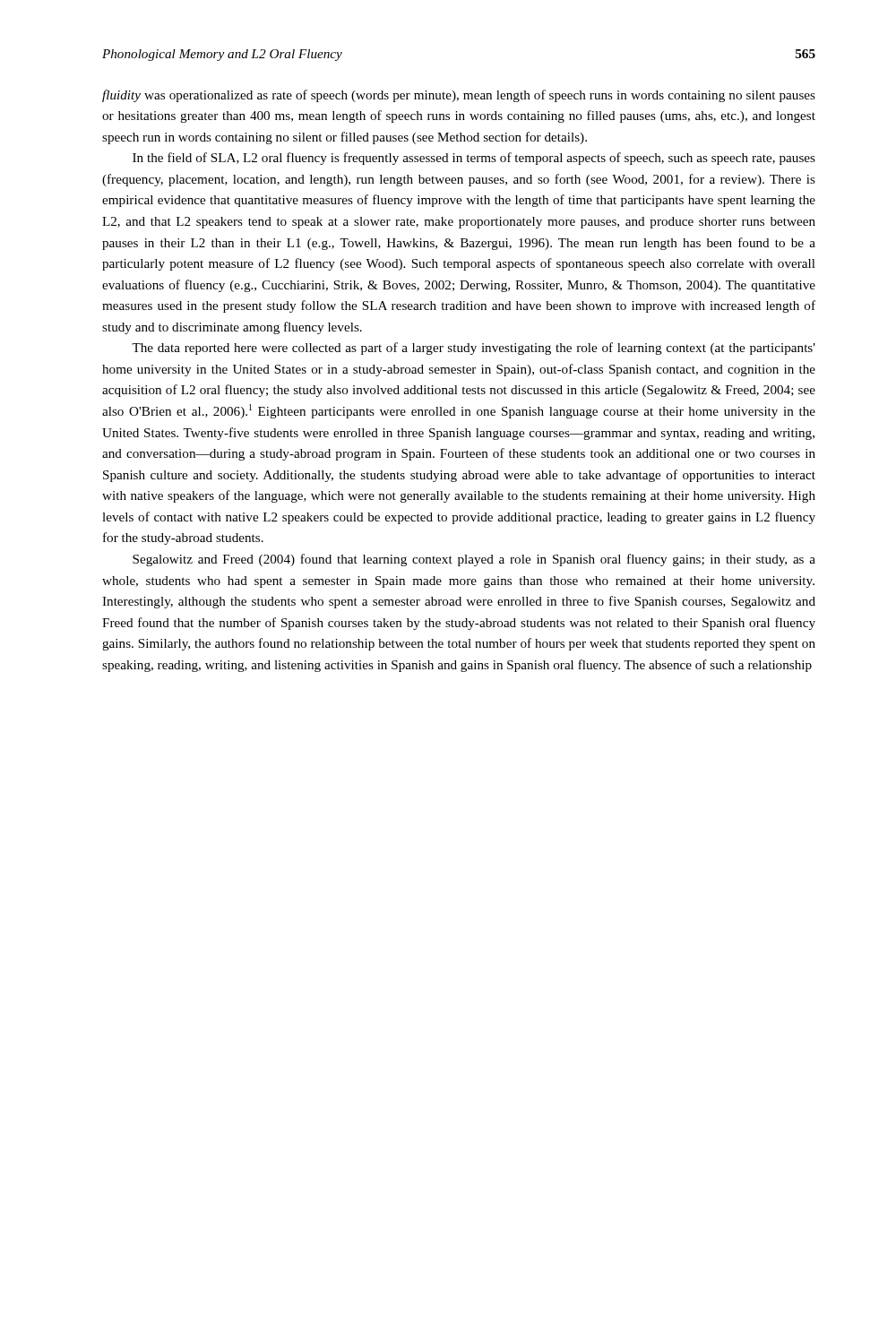Find the block on this page that starts "fluidity was operationalized as rate of"
The height and width of the screenshot is (1344, 896).
click(459, 379)
